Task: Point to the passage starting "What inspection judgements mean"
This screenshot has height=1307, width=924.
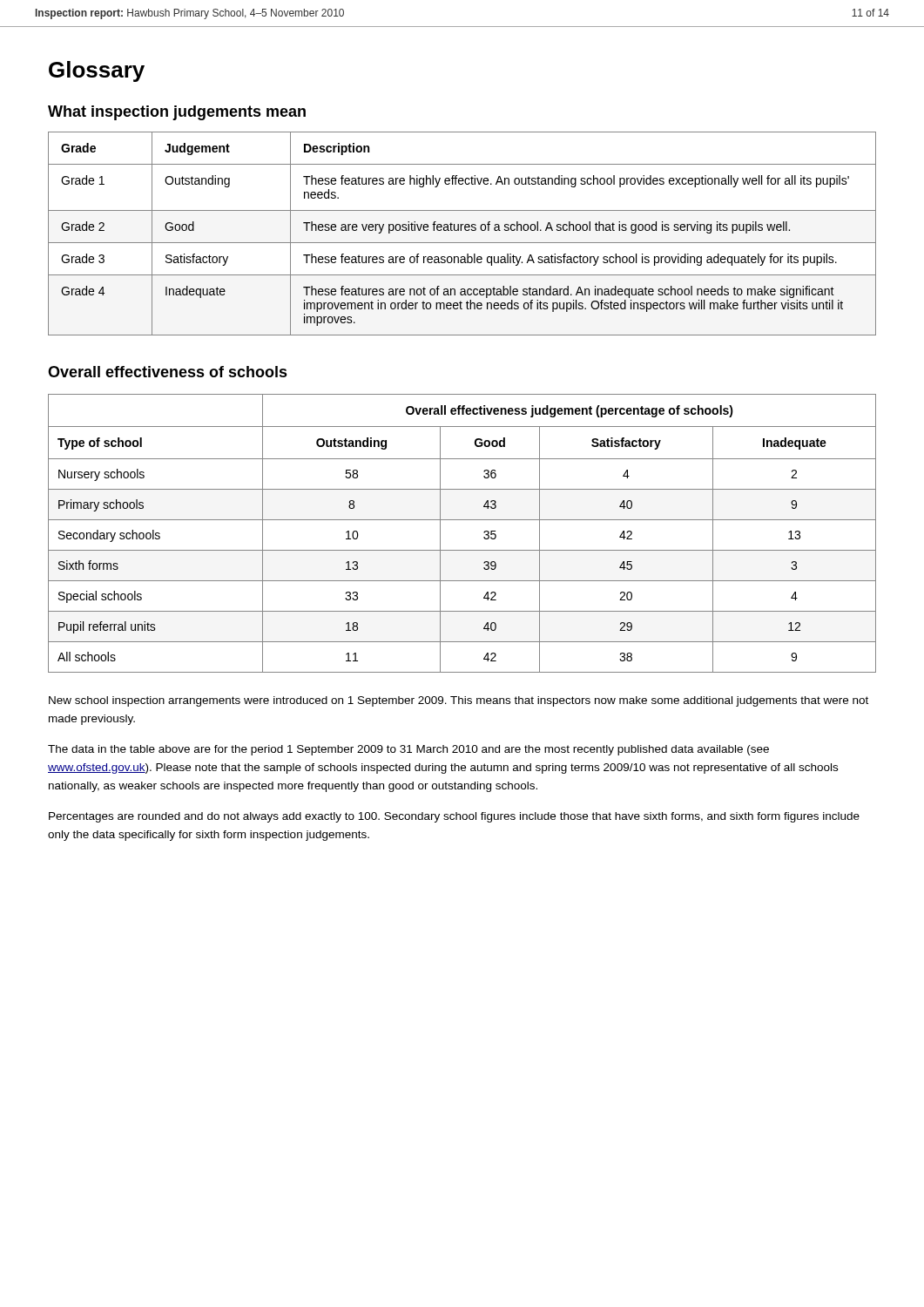Action: [x=177, y=112]
